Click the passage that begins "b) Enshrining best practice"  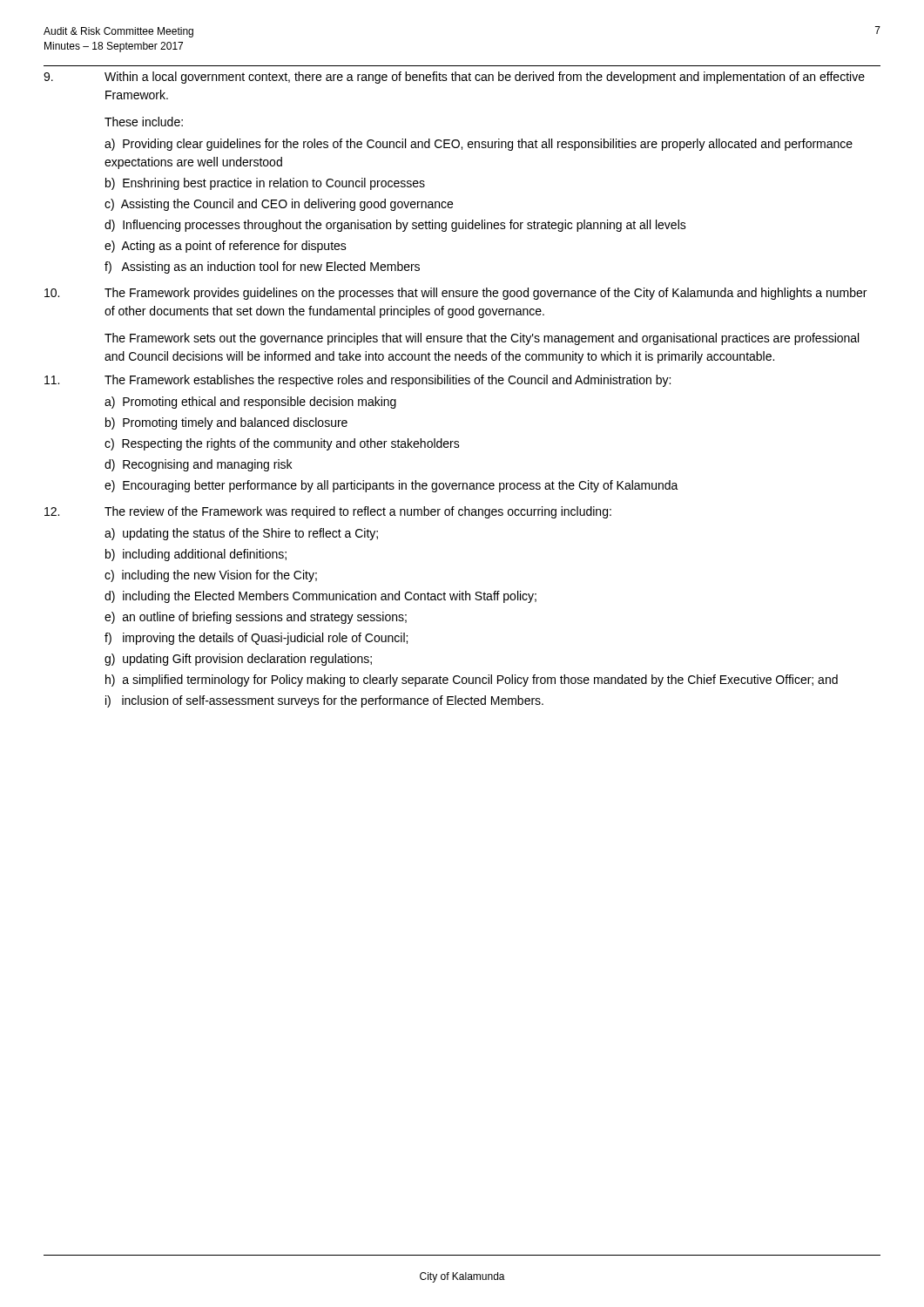265,183
